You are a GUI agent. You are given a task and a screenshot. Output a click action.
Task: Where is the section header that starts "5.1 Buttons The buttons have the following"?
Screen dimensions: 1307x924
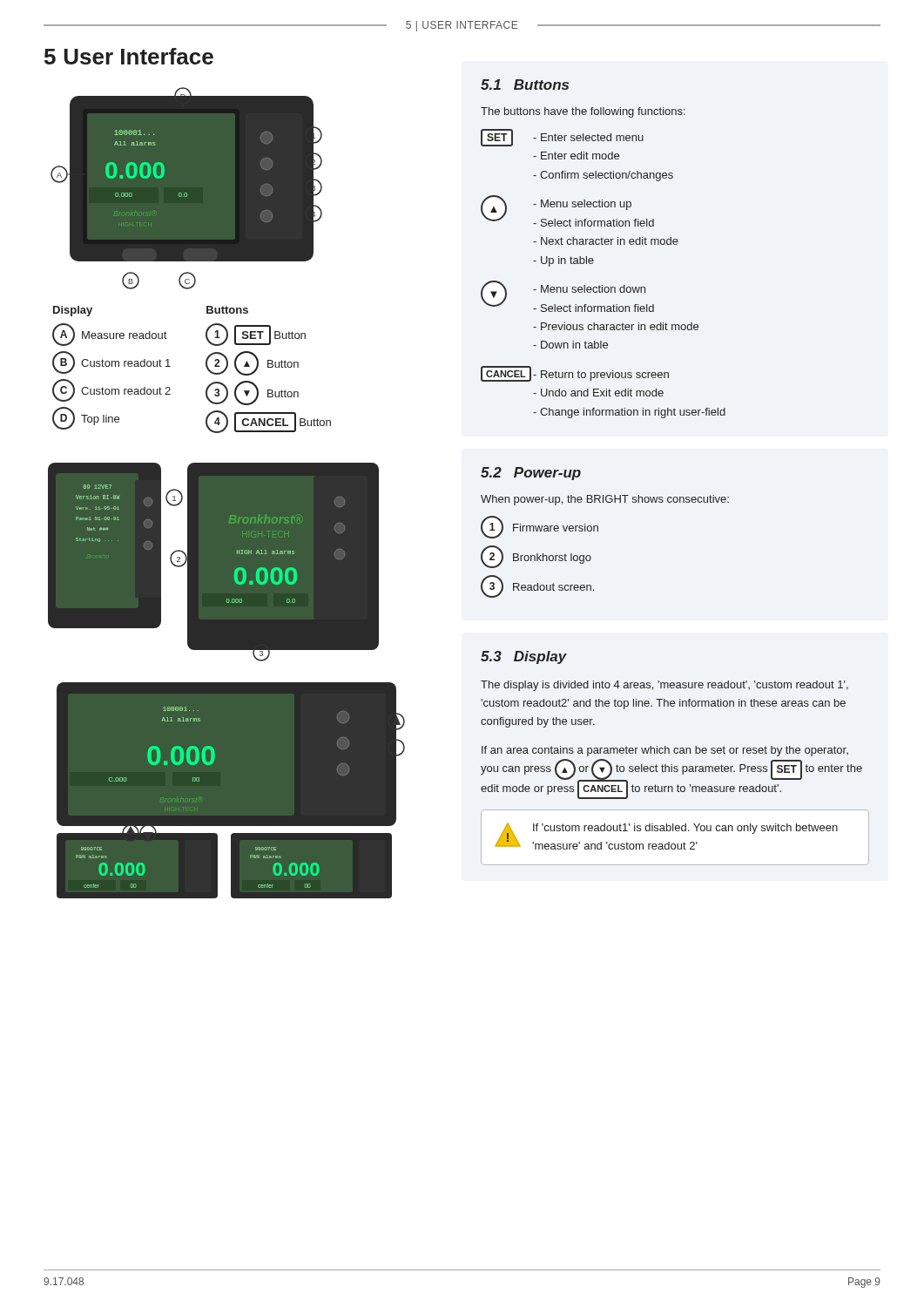coord(675,249)
